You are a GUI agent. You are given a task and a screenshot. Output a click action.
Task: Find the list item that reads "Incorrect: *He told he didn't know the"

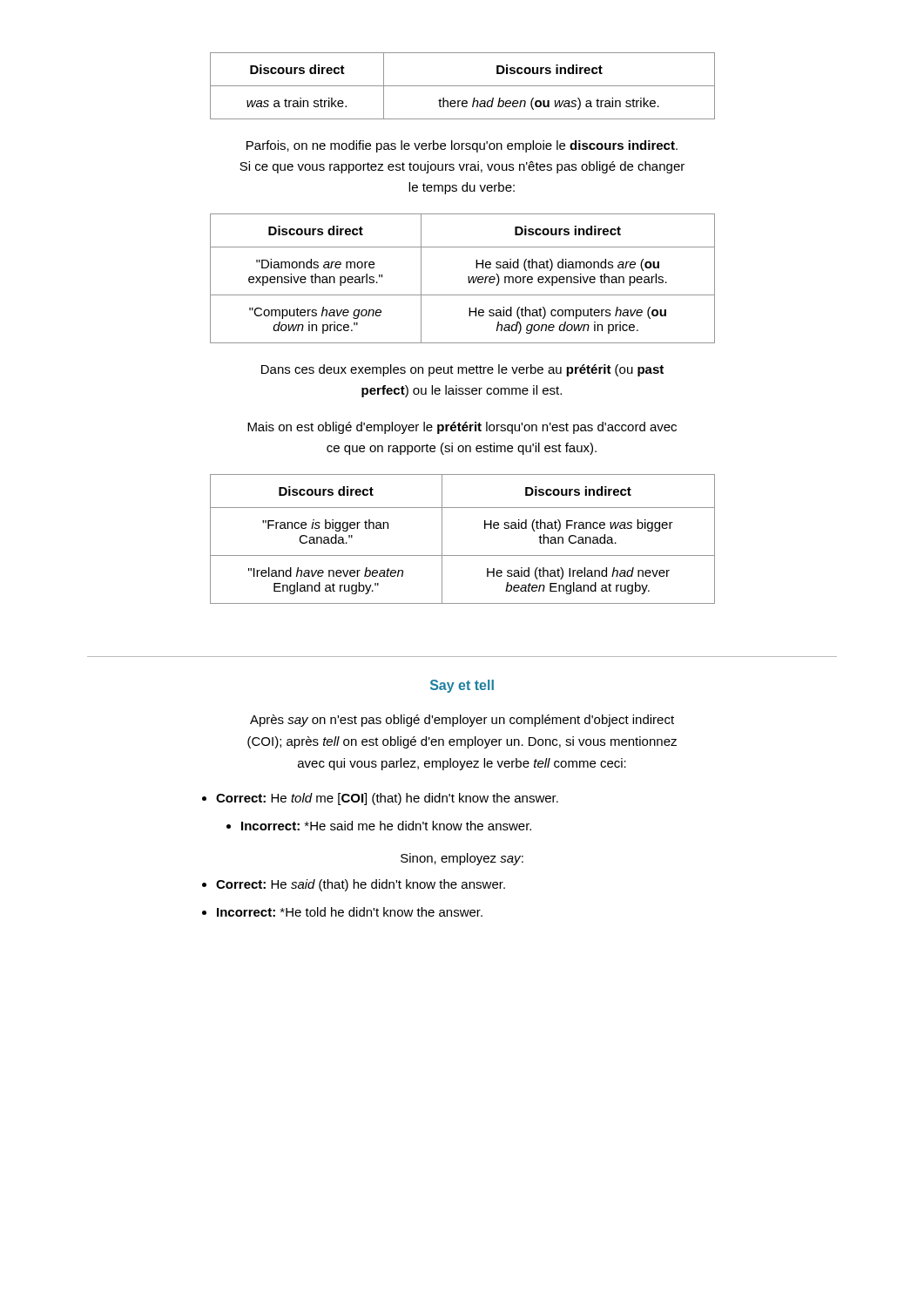tap(474, 913)
